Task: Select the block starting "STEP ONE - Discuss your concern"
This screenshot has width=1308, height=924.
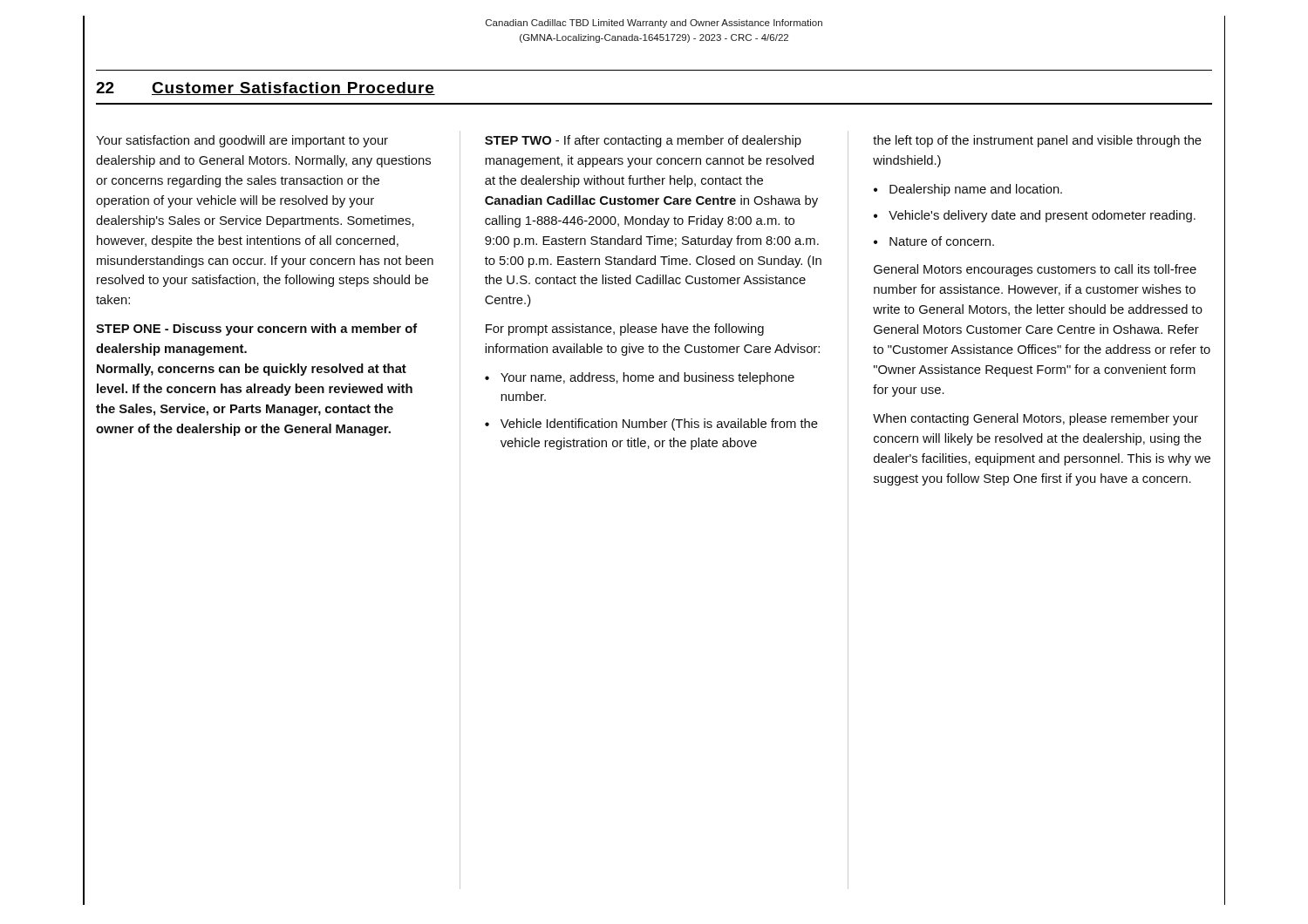Action: [265, 379]
